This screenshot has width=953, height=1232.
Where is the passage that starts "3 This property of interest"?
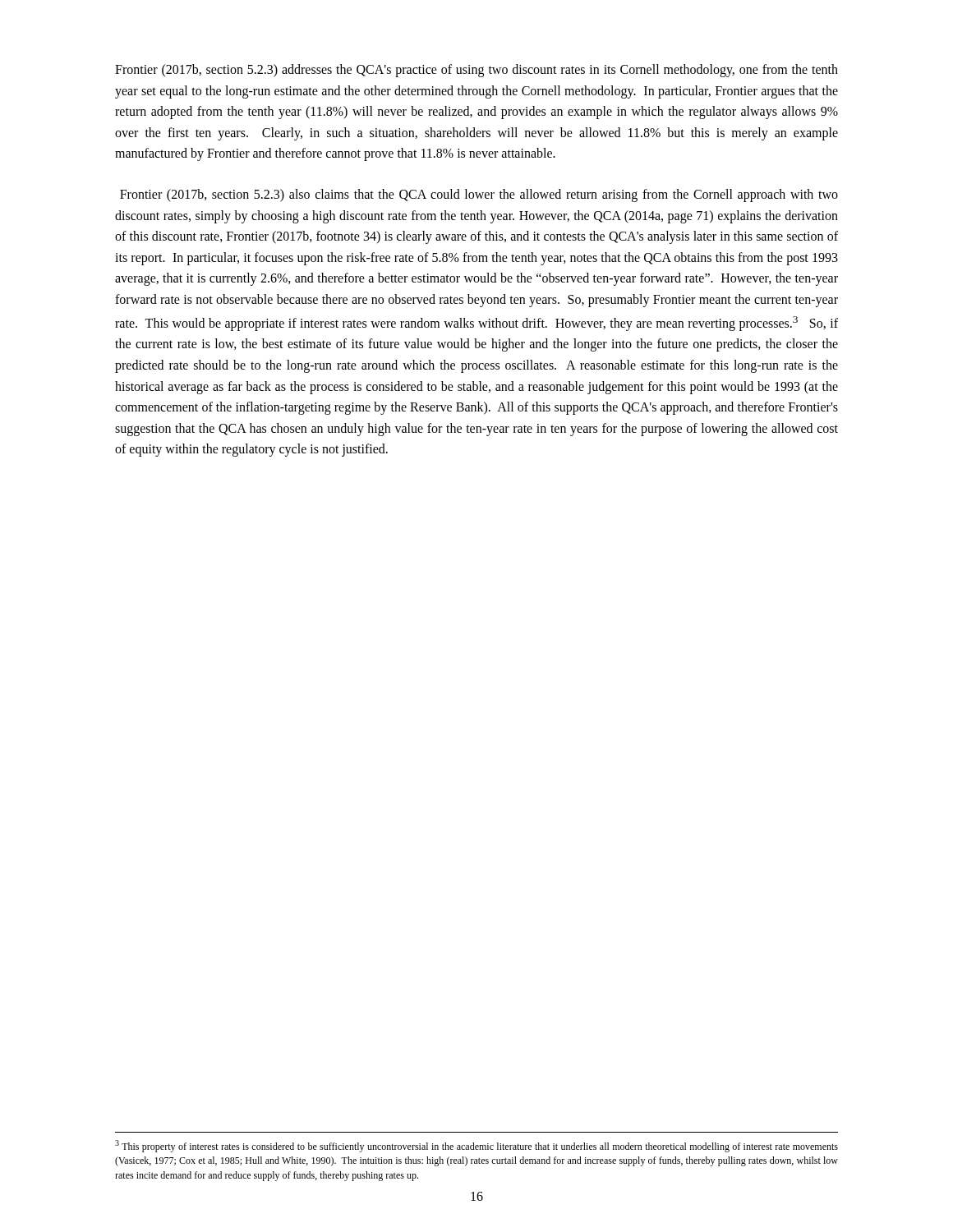(476, 1159)
